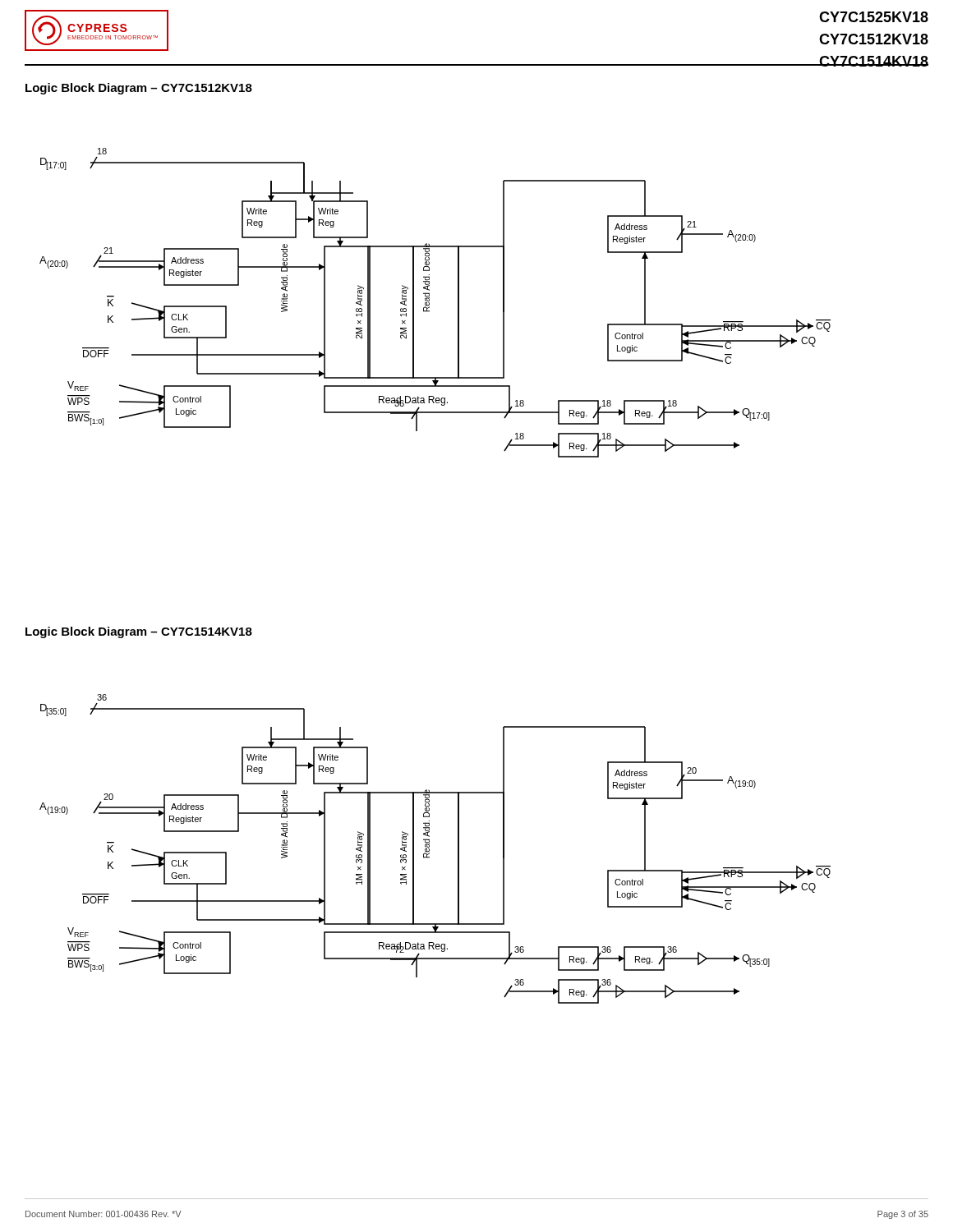The width and height of the screenshot is (953, 1232).
Task: Find the block starting "Logic Block Diagram – CY7C1514KV18"
Action: pyautogui.click(x=138, y=631)
